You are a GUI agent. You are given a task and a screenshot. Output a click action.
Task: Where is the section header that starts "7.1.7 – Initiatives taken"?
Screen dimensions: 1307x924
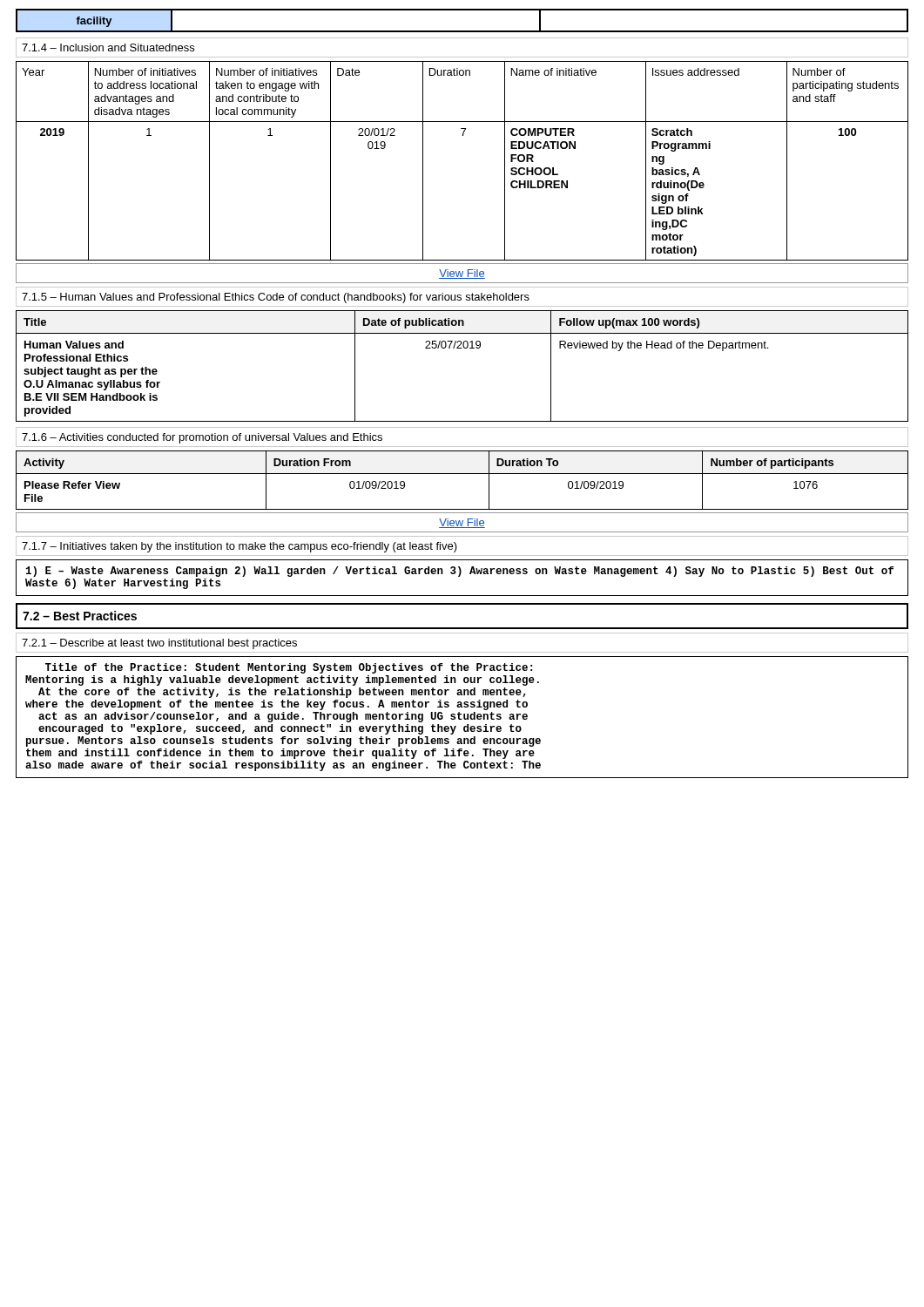(x=240, y=546)
